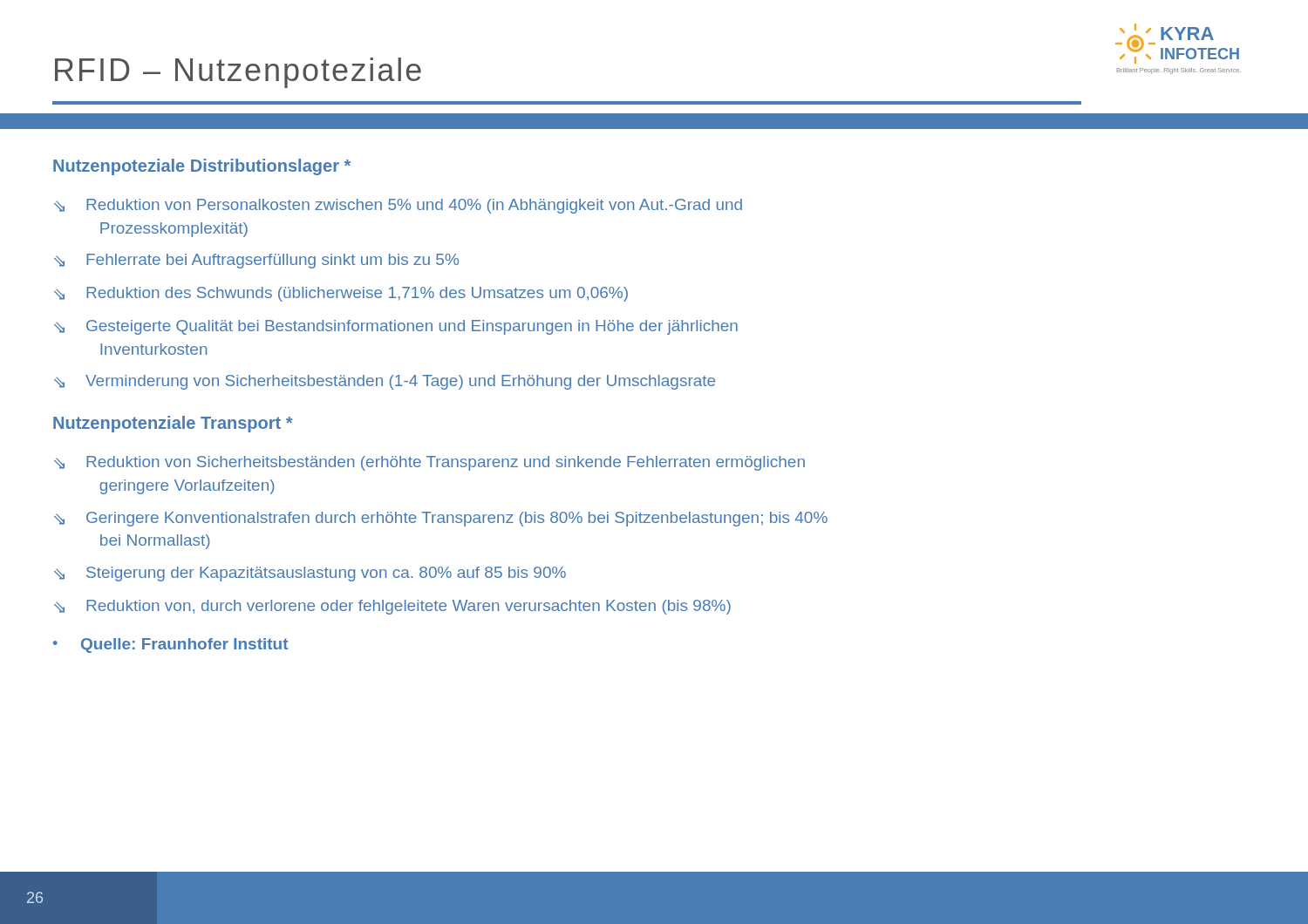Click on the list item containing "⇘ Gesteigerte Qualität bei"

[654, 338]
